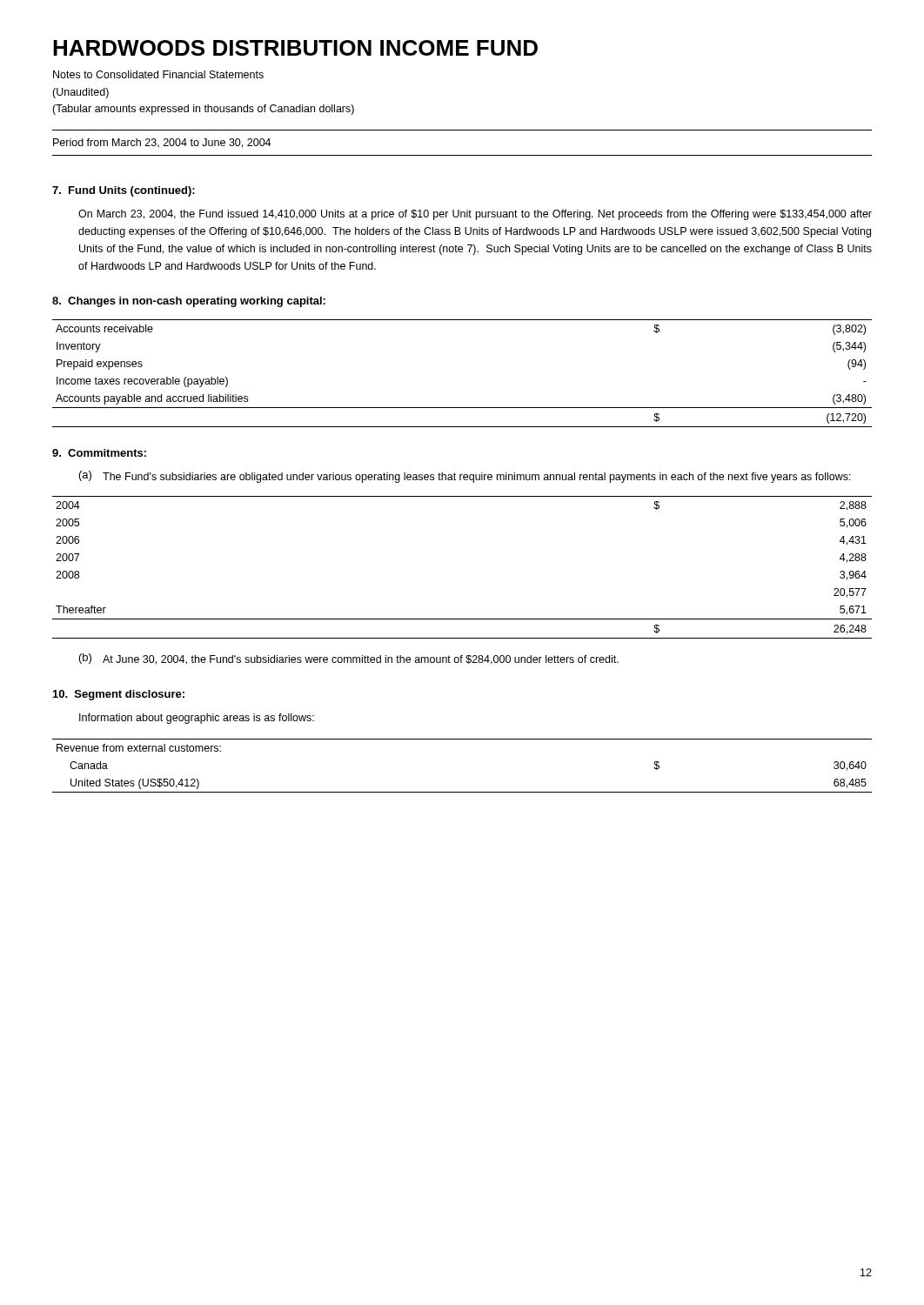Locate the block of text that opens with "(b) At June 30, 2004, the"
The image size is (924, 1305).
click(x=475, y=660)
